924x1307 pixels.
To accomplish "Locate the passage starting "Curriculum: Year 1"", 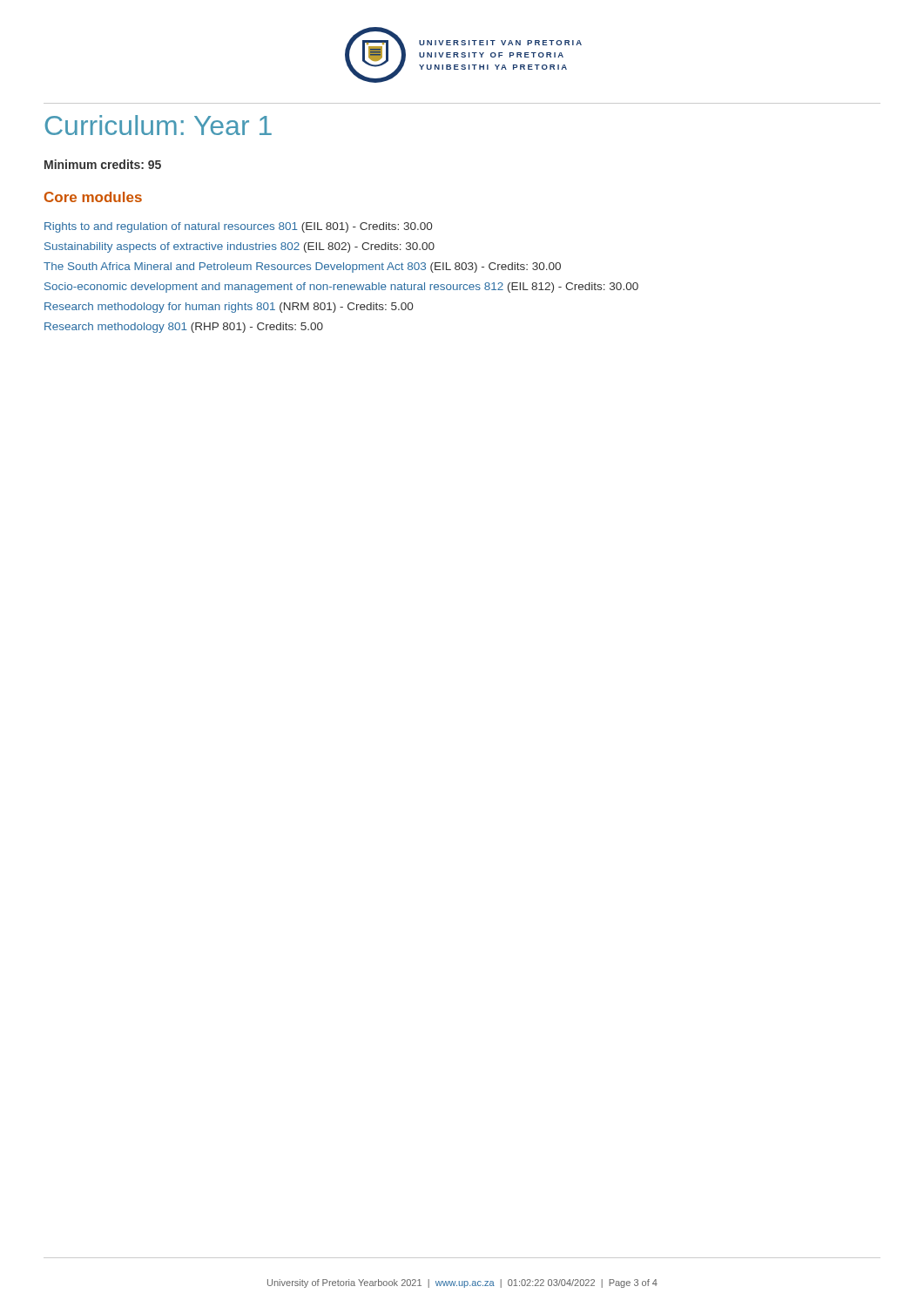I will (x=158, y=125).
